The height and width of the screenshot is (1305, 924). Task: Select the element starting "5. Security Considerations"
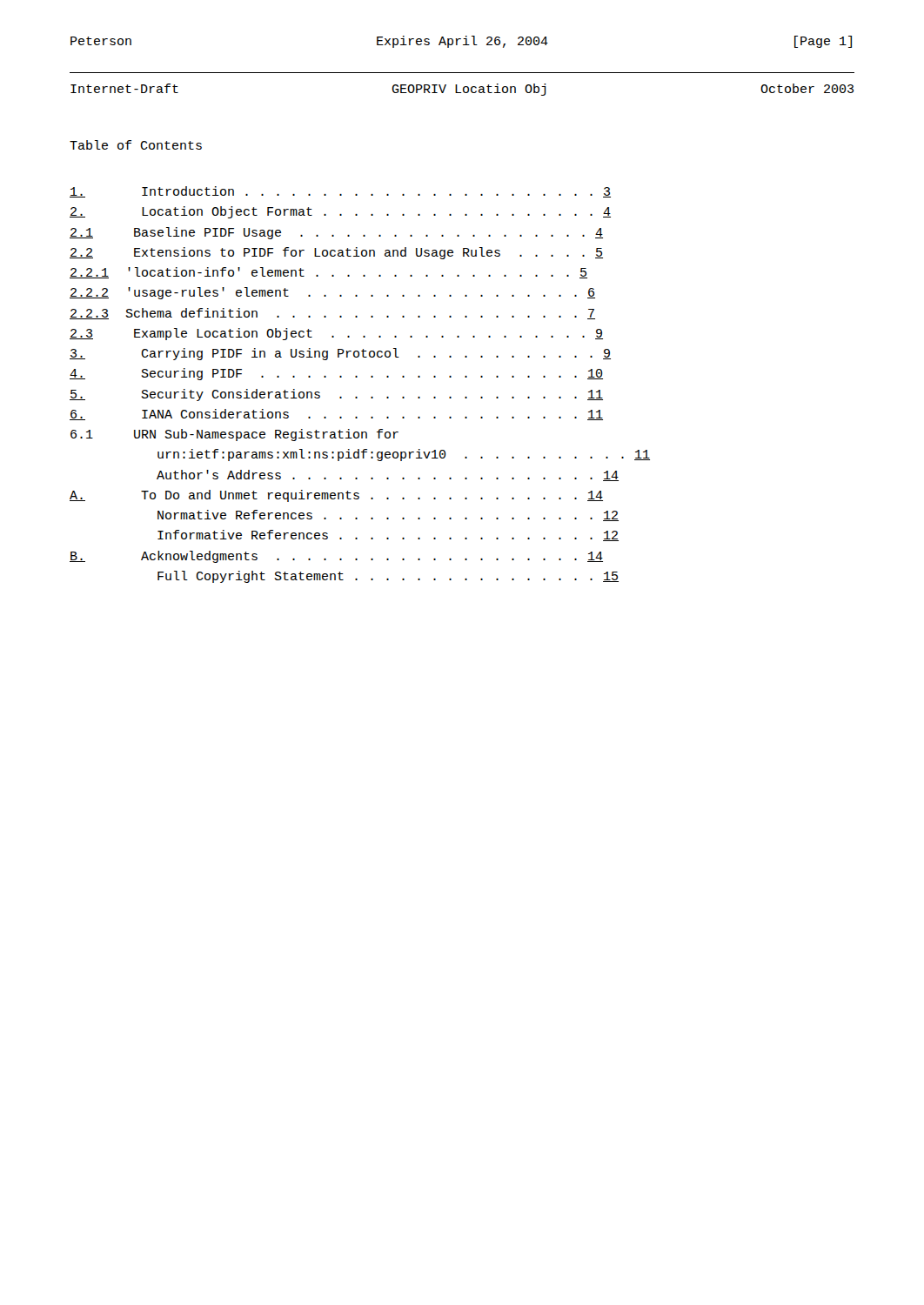click(462, 395)
